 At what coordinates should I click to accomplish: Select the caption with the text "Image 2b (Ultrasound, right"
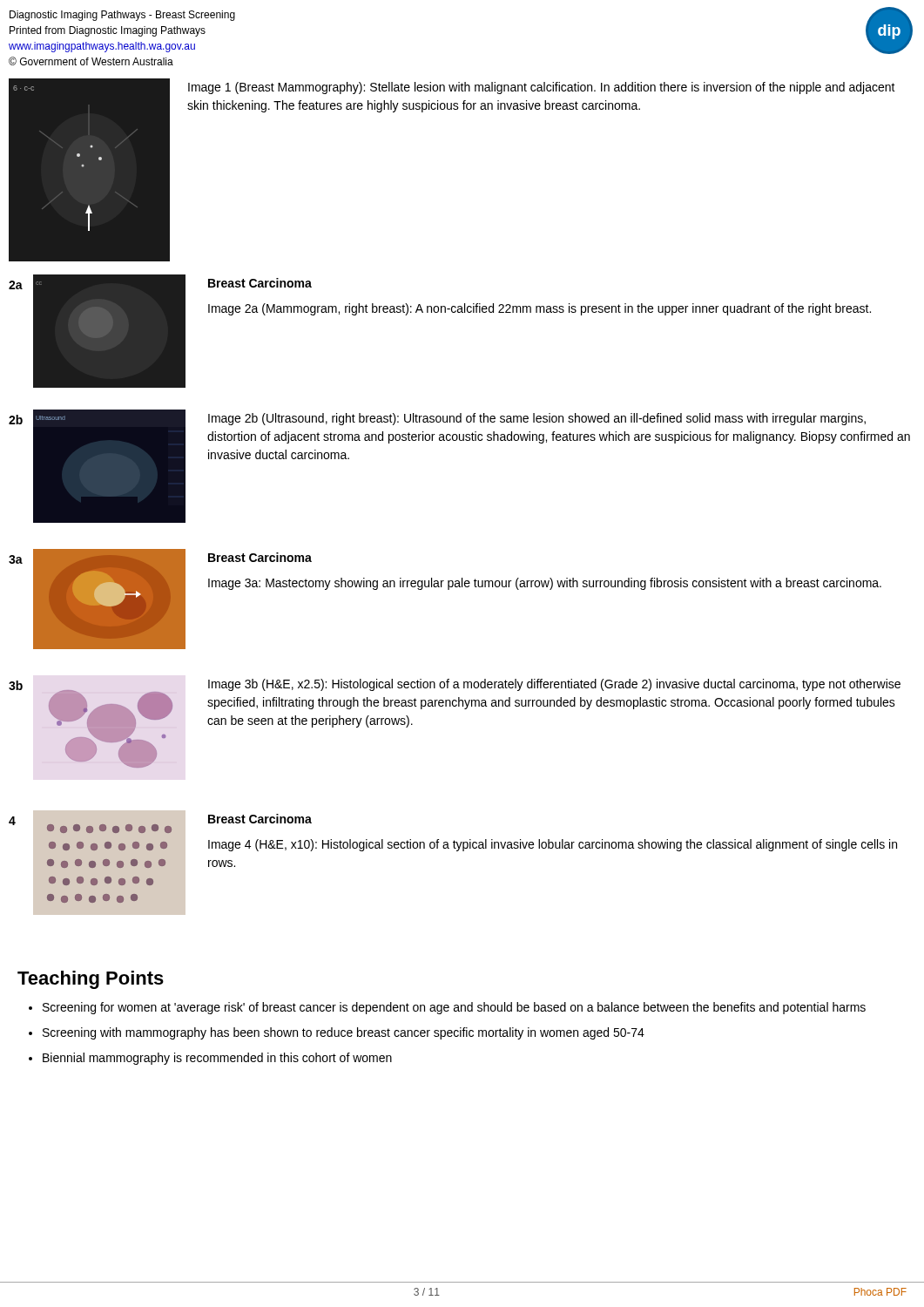(559, 437)
